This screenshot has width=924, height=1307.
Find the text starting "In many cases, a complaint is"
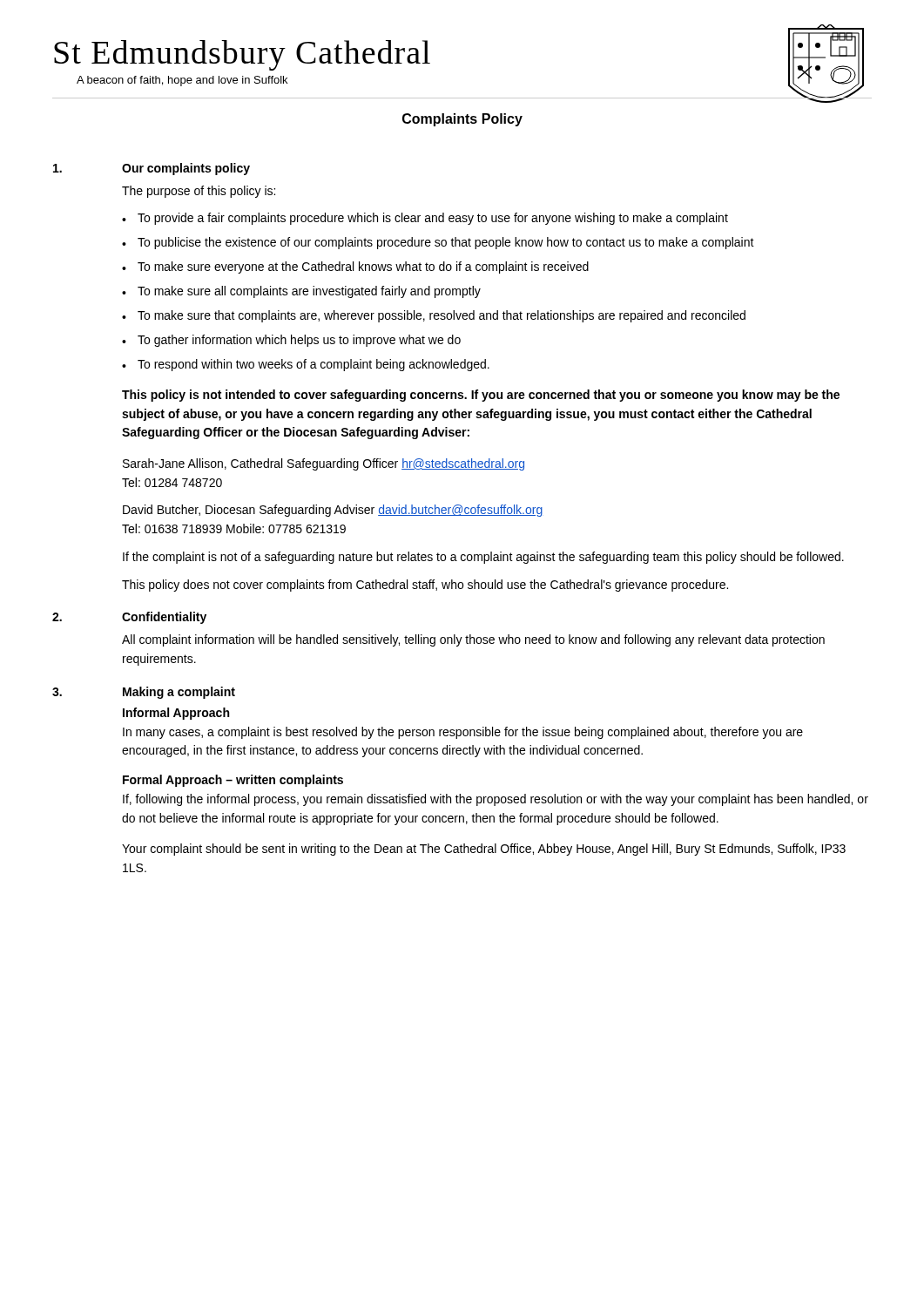click(463, 741)
